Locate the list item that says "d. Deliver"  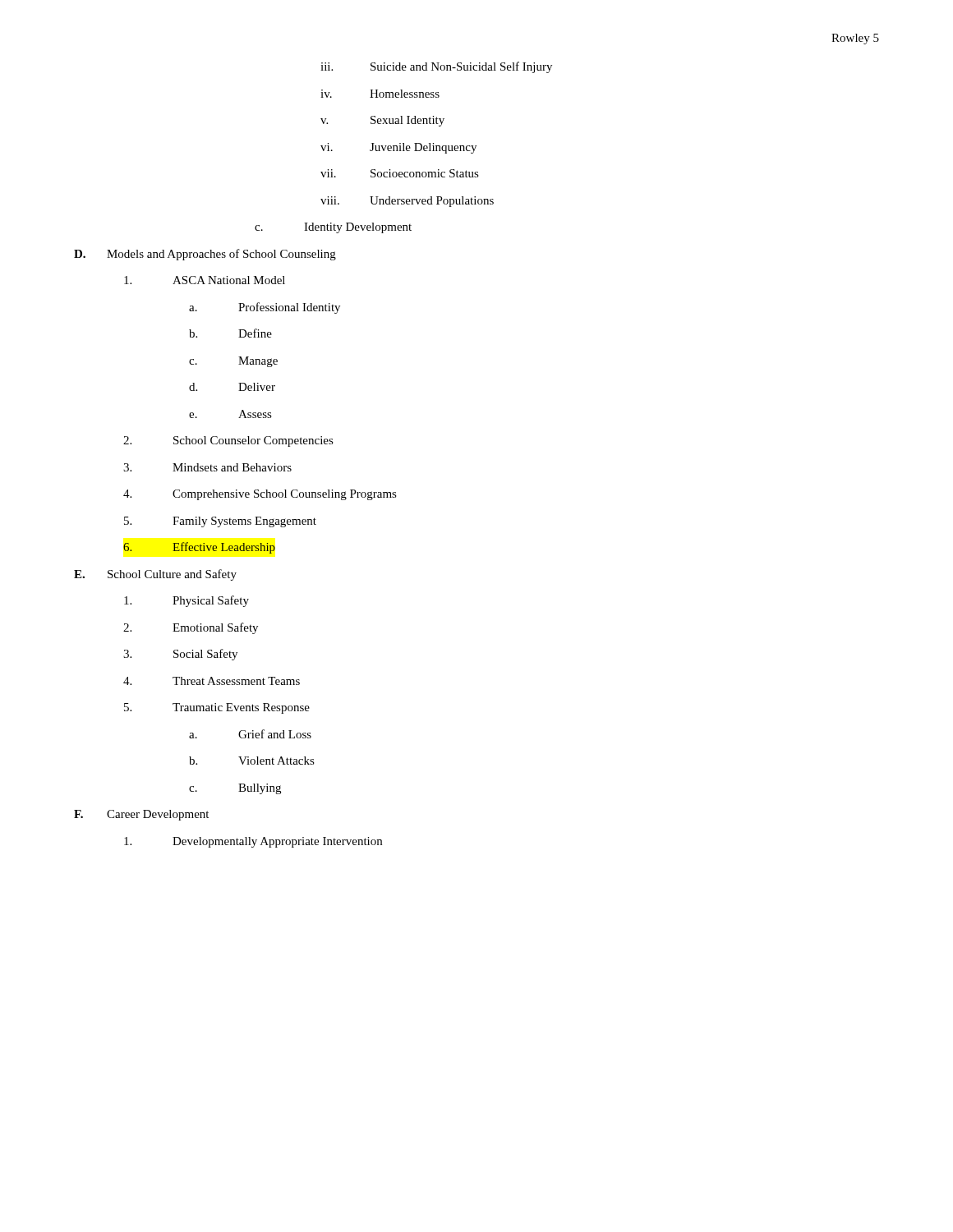(x=232, y=387)
